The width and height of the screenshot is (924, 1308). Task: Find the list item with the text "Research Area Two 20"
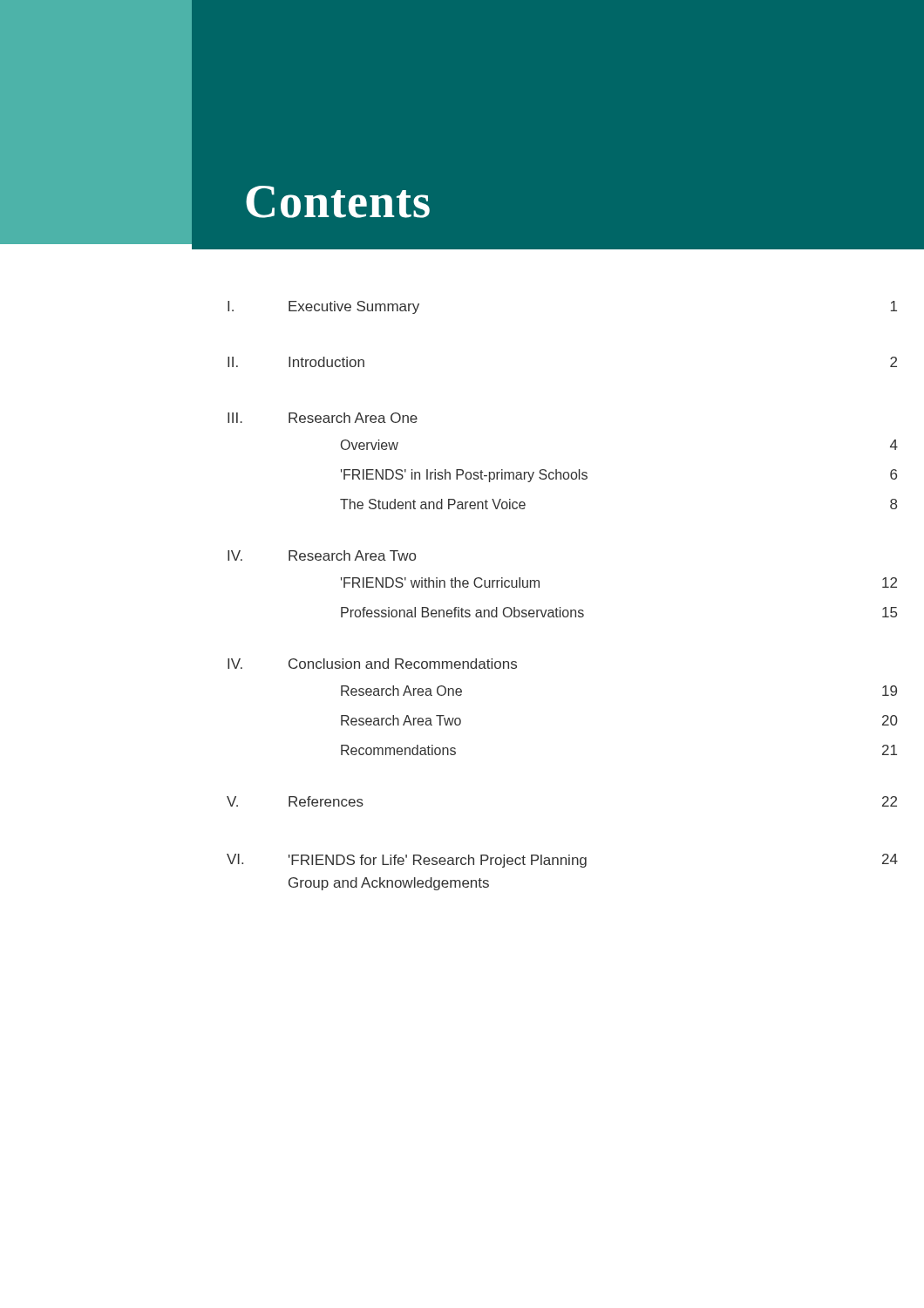(395, 719)
